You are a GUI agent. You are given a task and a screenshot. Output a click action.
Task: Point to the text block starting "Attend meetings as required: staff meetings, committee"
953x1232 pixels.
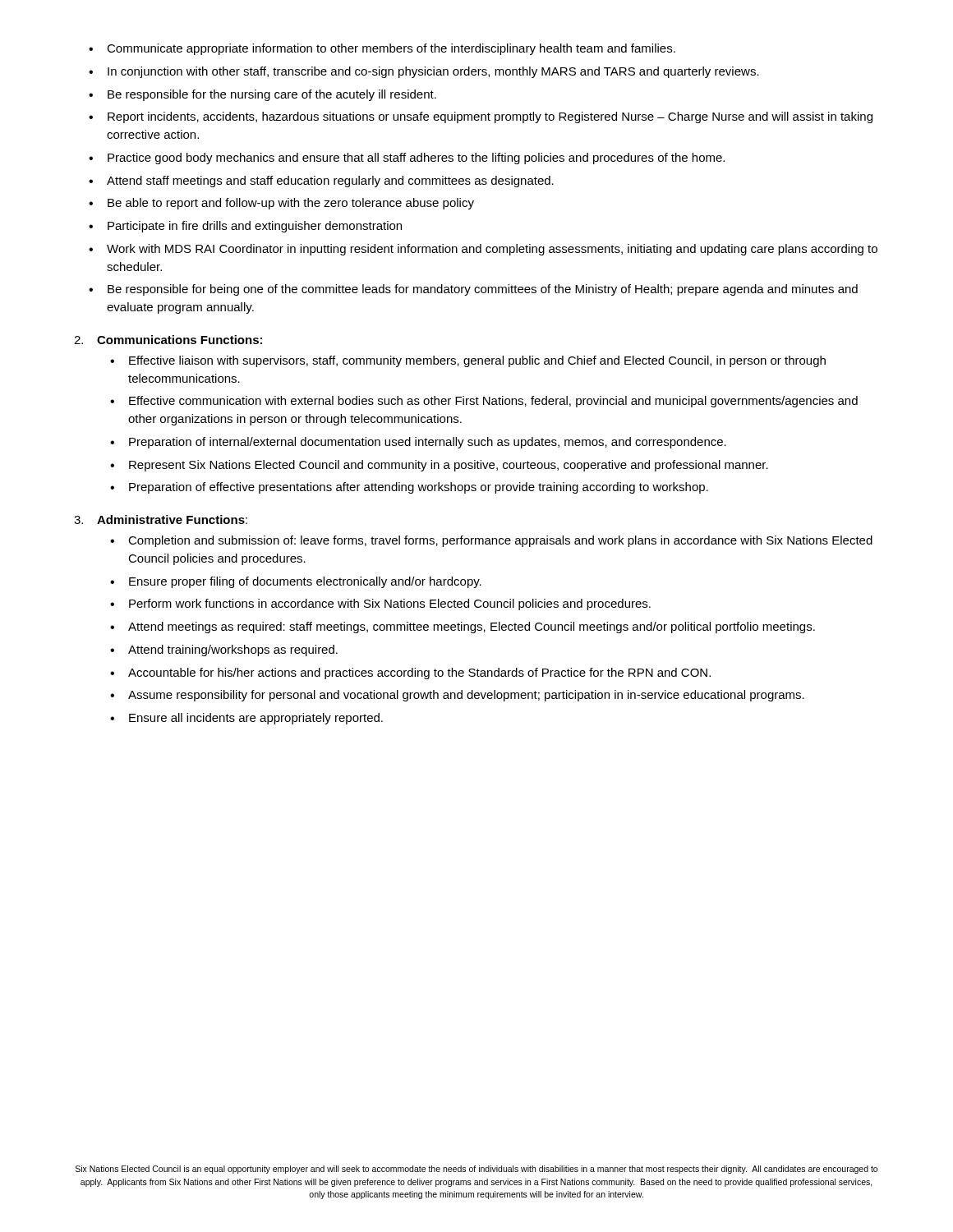(495, 627)
